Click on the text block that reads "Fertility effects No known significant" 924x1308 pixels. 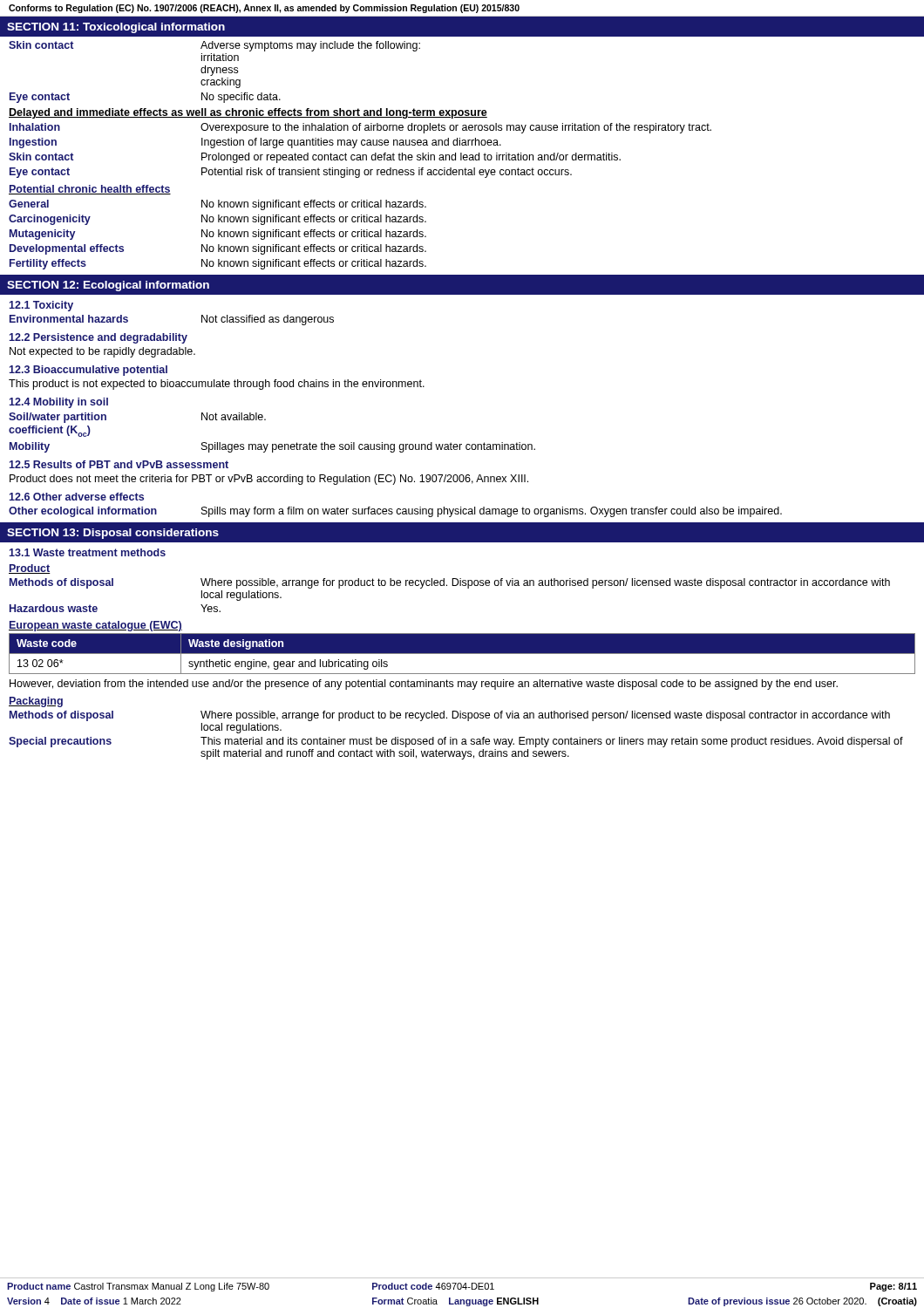(218, 263)
